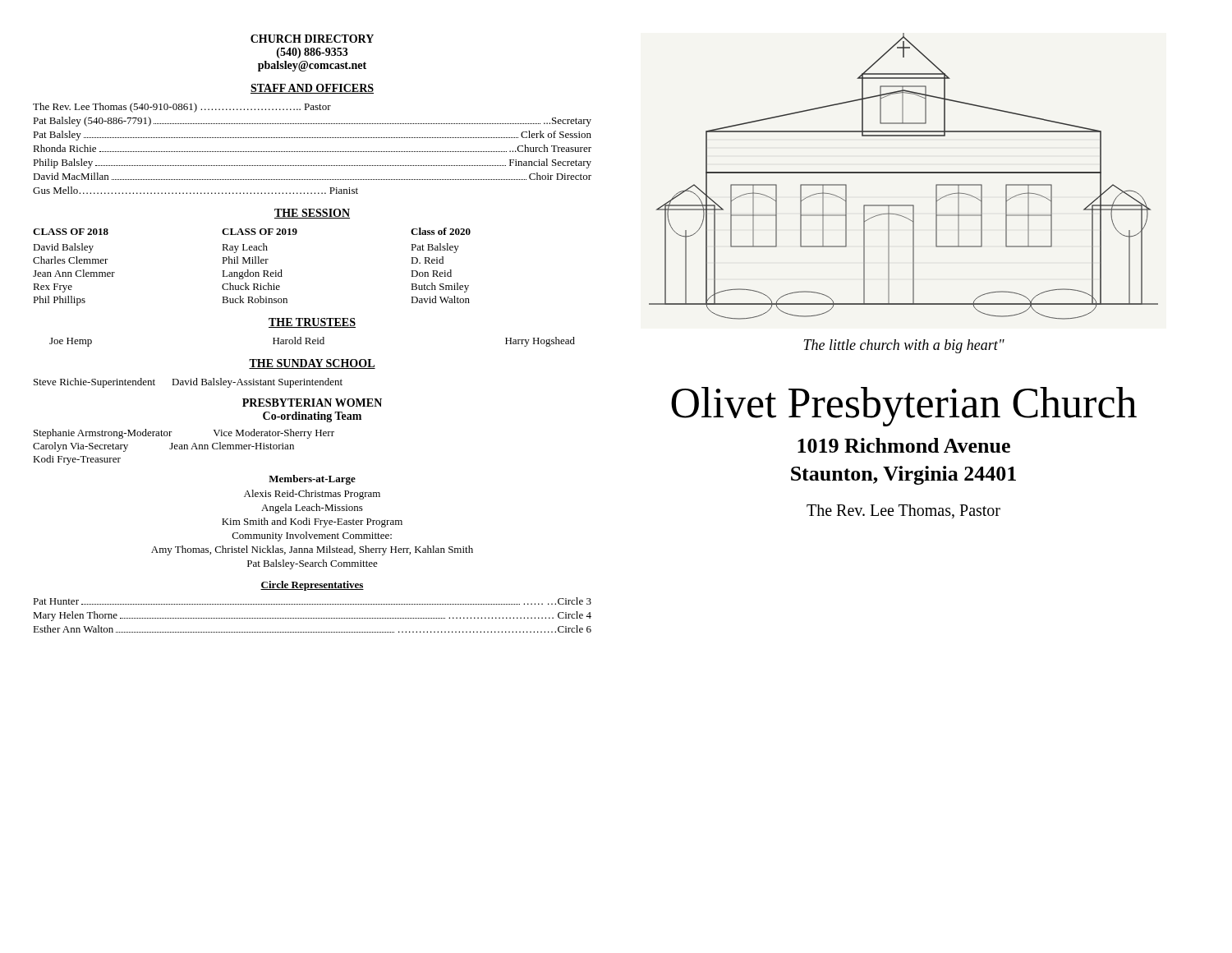Point to the region starting "CLASS OF 2018 David Balsley Charles Clemmer"

coord(252,231)
